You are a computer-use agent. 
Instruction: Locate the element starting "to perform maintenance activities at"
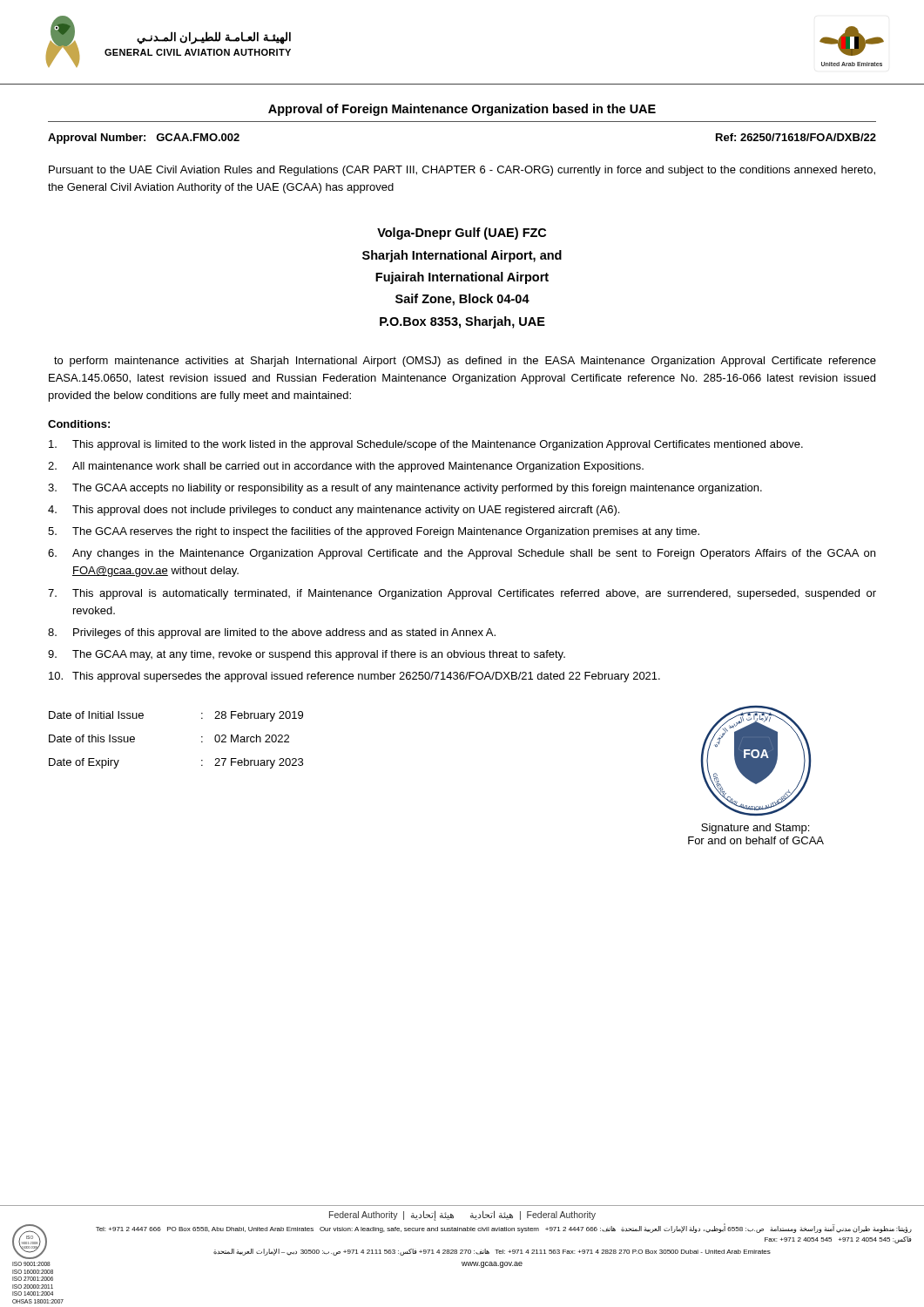pyautogui.click(x=462, y=378)
